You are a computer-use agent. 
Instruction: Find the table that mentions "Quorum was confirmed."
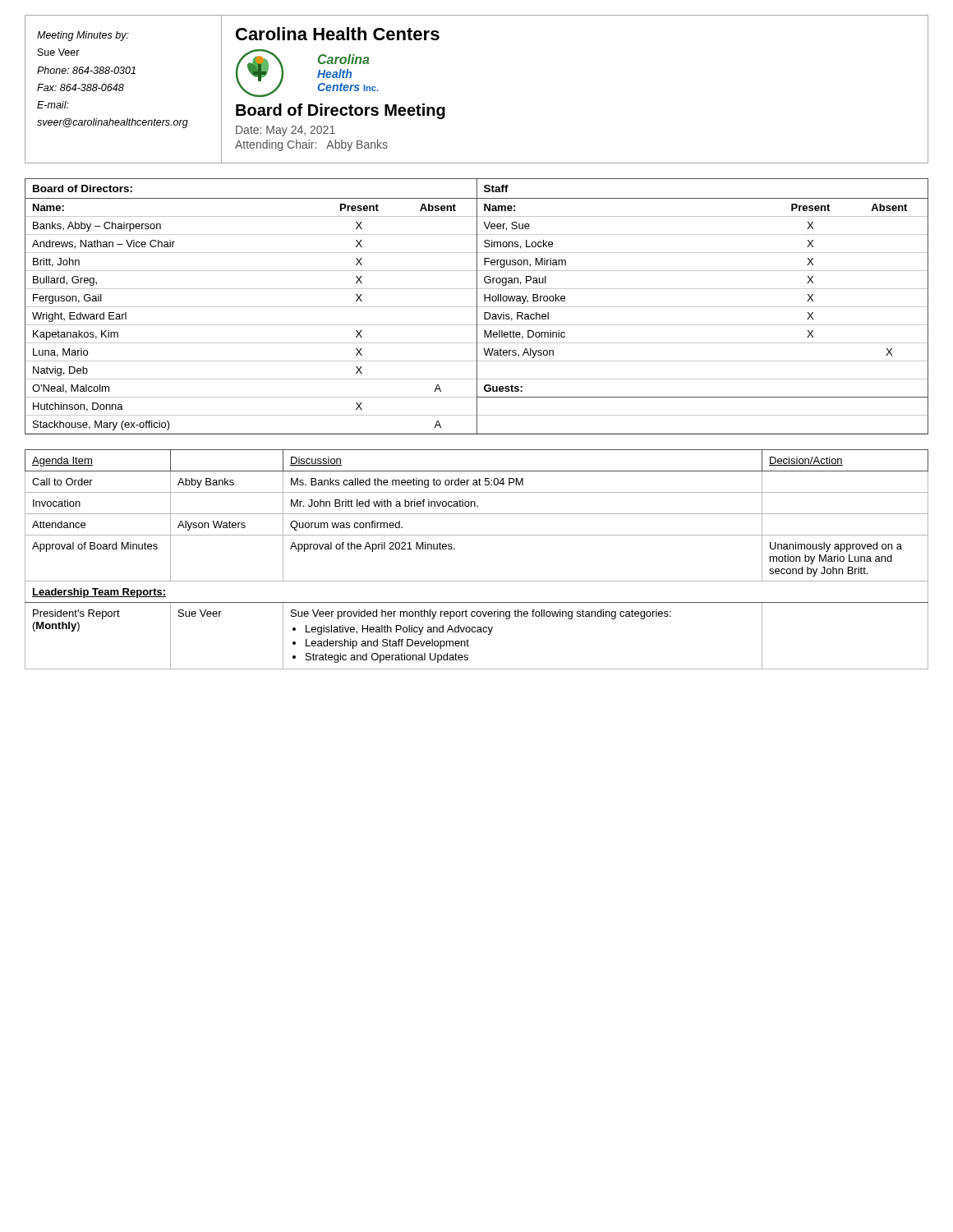476,559
